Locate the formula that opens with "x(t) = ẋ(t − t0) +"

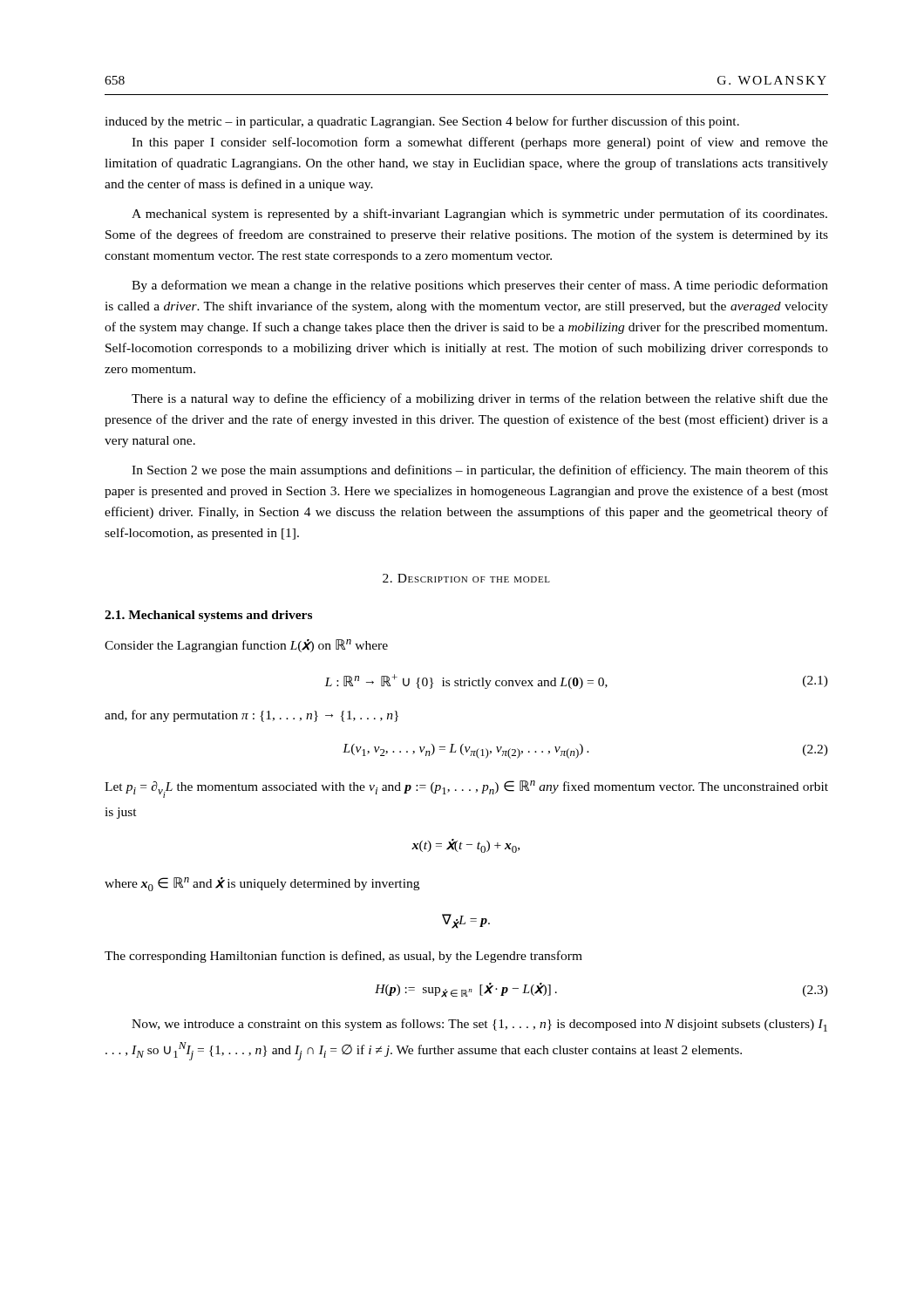[466, 847]
